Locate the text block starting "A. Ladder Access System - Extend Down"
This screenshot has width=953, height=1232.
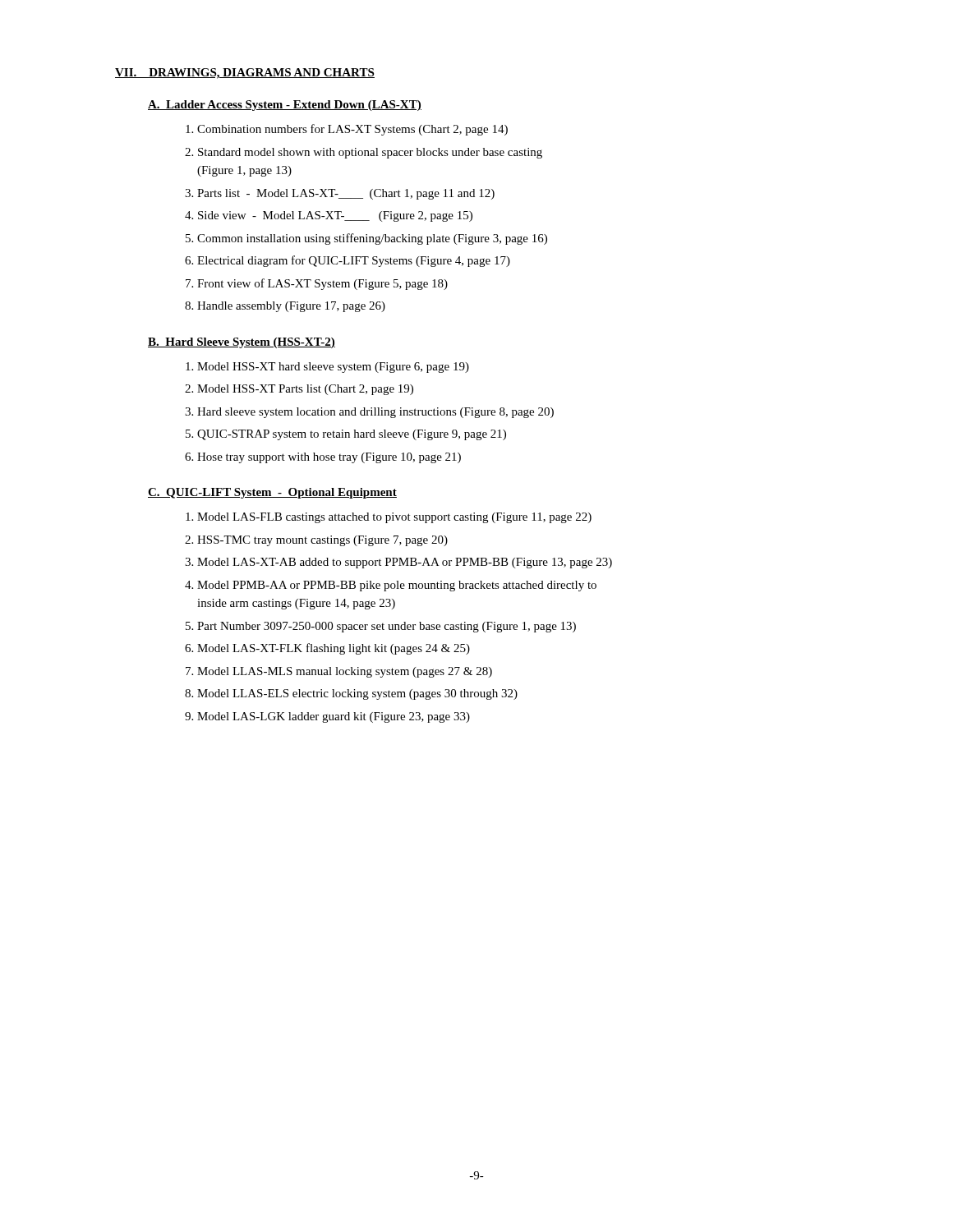[x=285, y=104]
